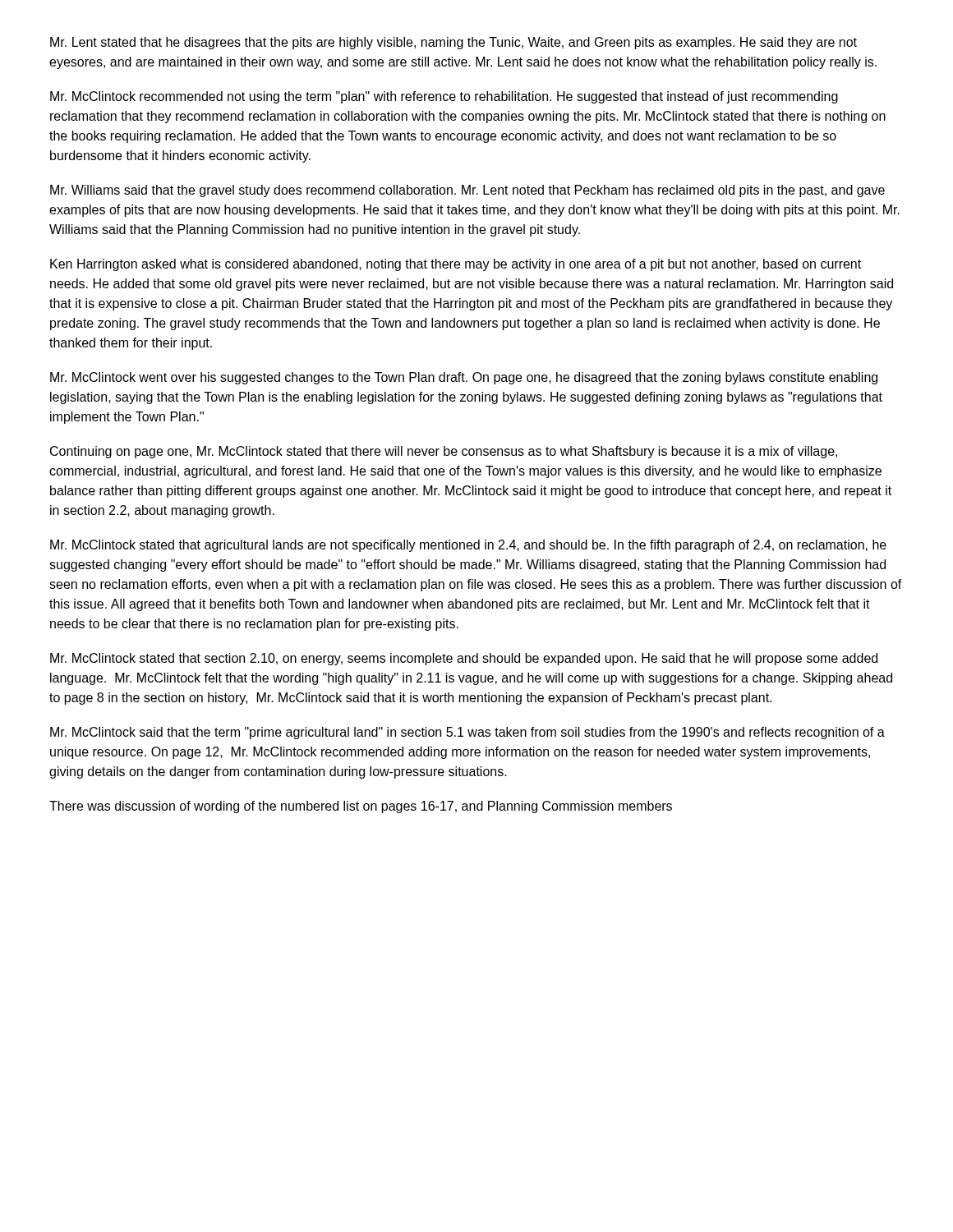Find the text starting "There was discussion of wording"
Screen dimensions: 1232x953
click(361, 806)
